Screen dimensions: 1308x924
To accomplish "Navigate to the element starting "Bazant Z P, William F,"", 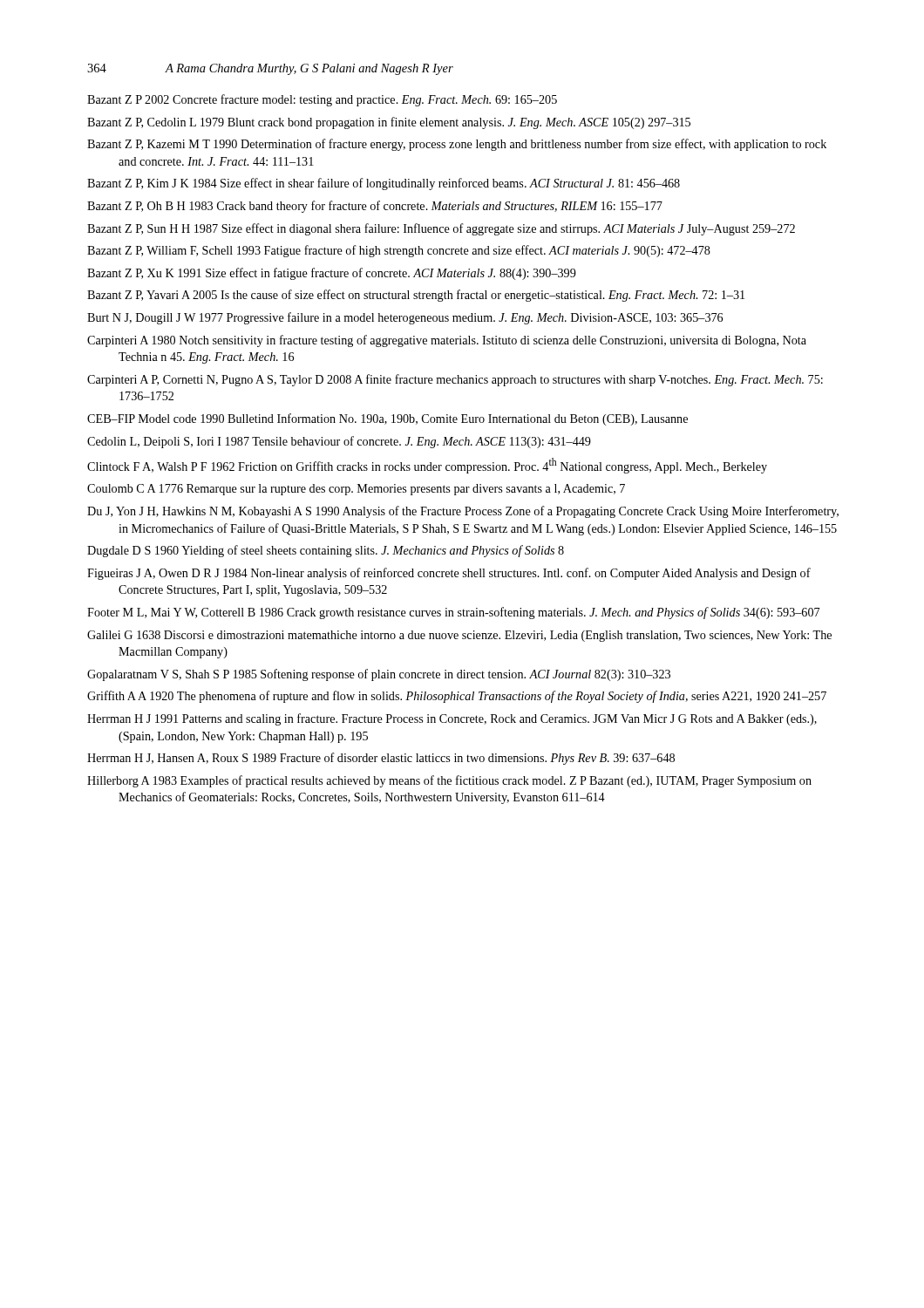I will click(x=399, y=250).
